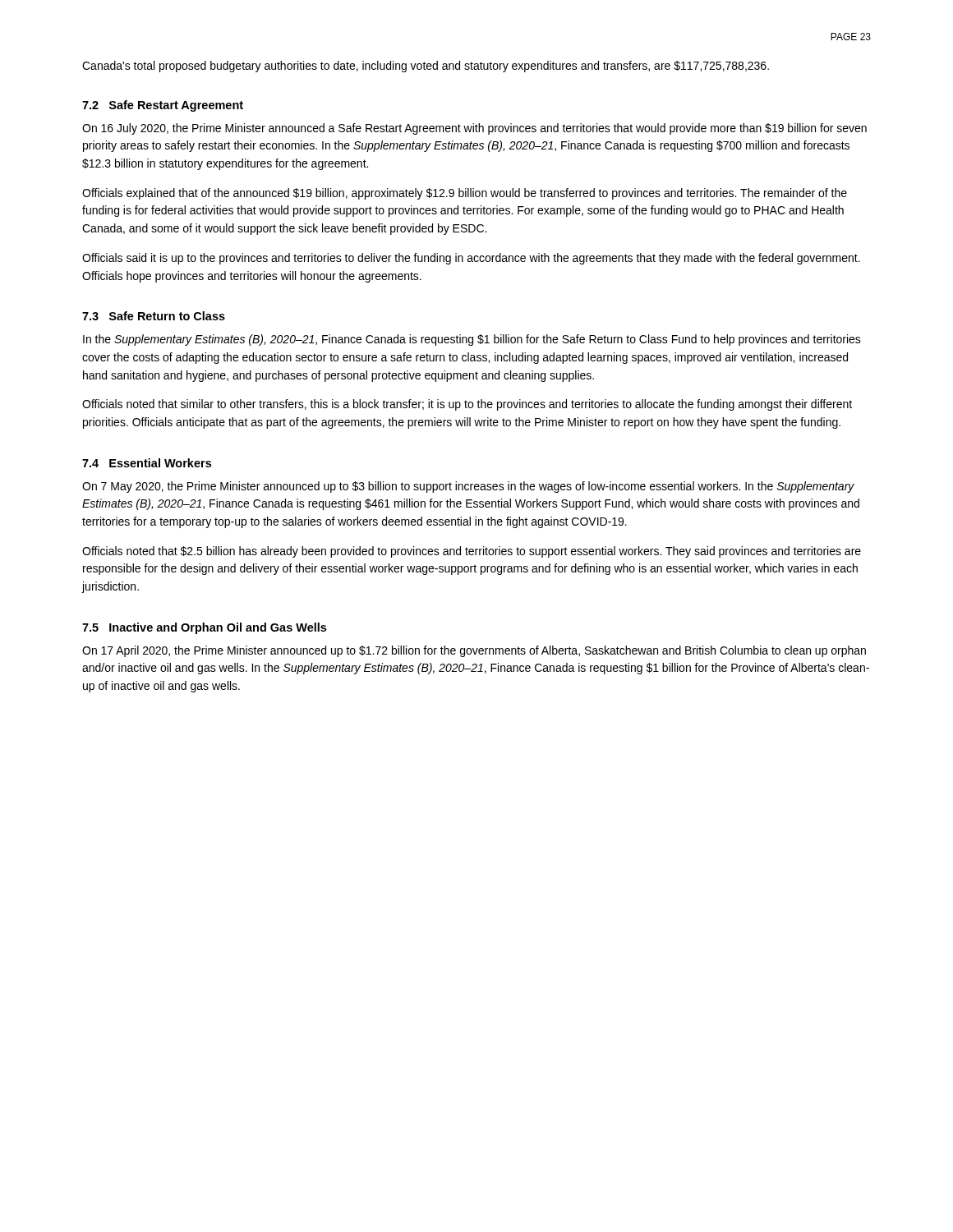
Task: Navigate to the text block starting "Officials explained that of the announced $19"
Action: pyautogui.click(x=476, y=211)
